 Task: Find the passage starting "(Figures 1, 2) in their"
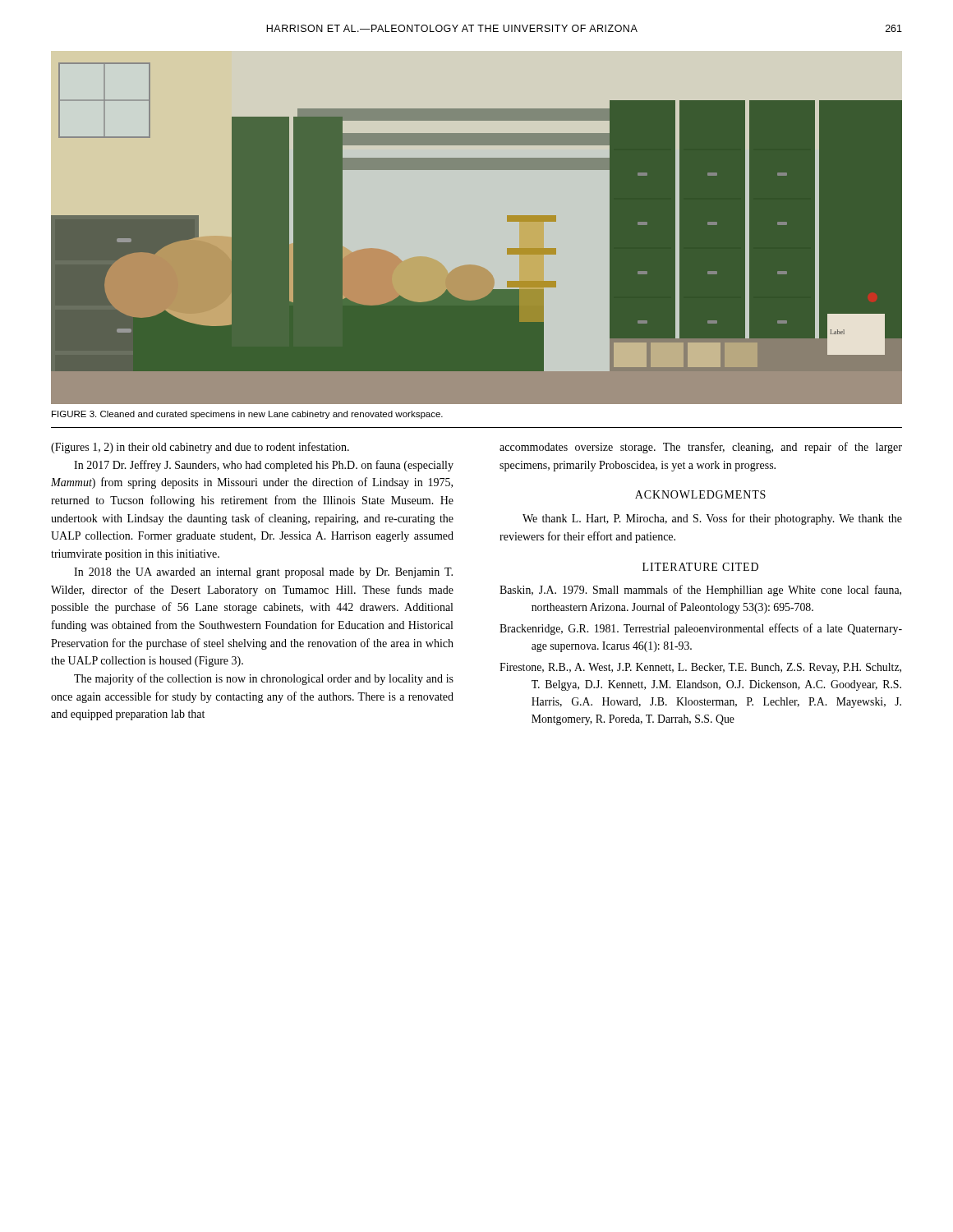coord(252,581)
